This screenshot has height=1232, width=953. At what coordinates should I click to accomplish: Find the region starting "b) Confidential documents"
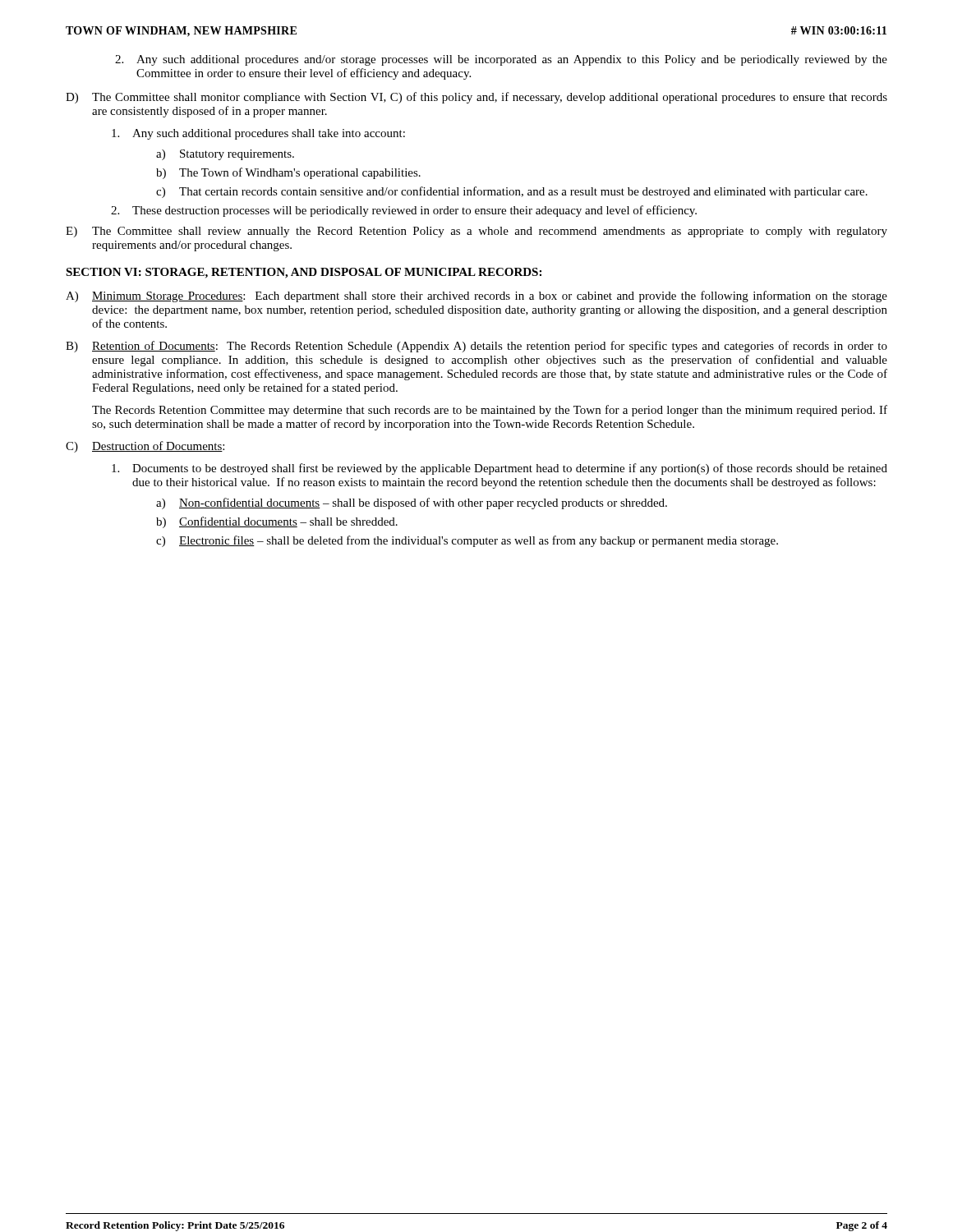point(277,522)
